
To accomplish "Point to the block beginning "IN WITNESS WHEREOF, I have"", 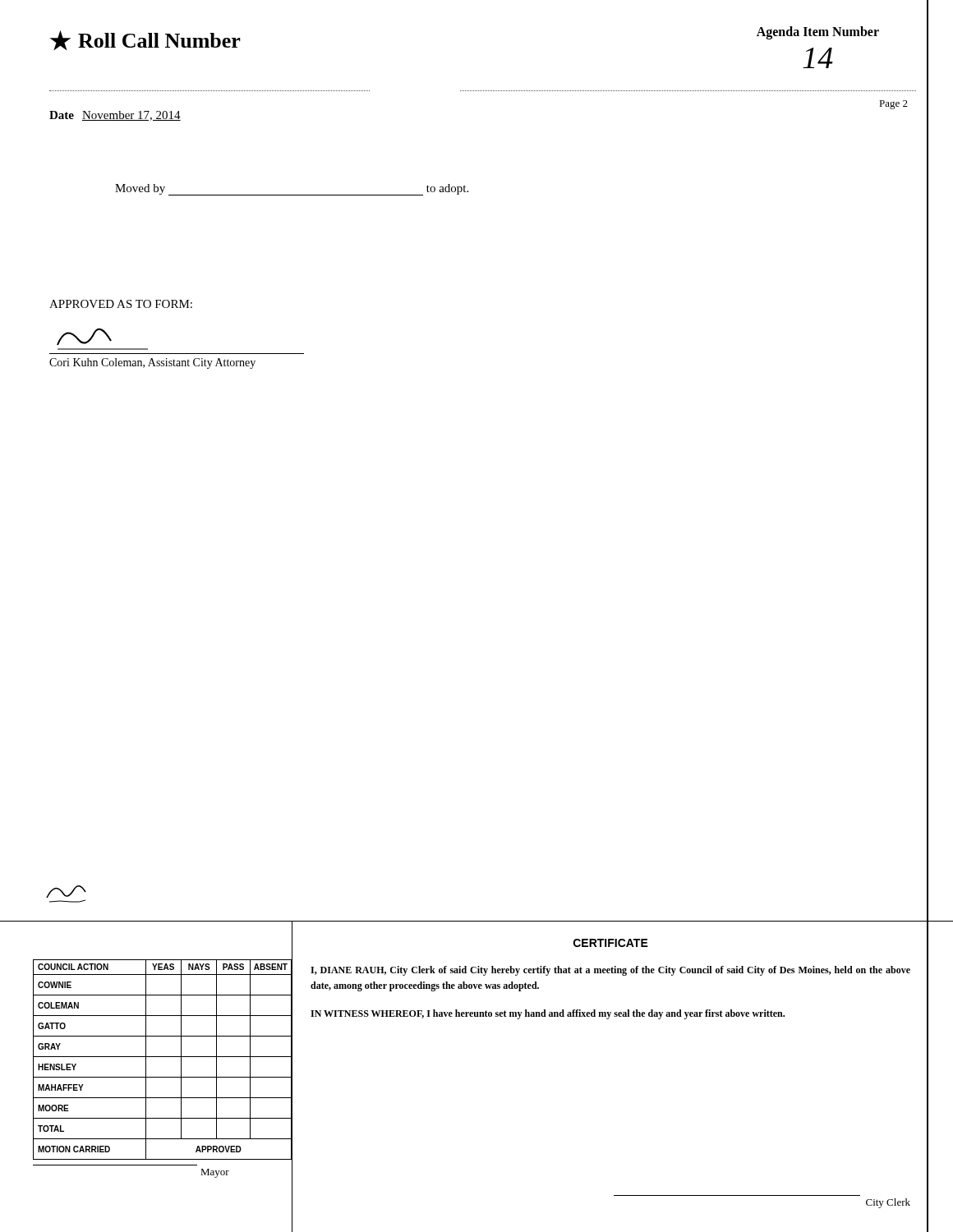I will pos(548,1014).
